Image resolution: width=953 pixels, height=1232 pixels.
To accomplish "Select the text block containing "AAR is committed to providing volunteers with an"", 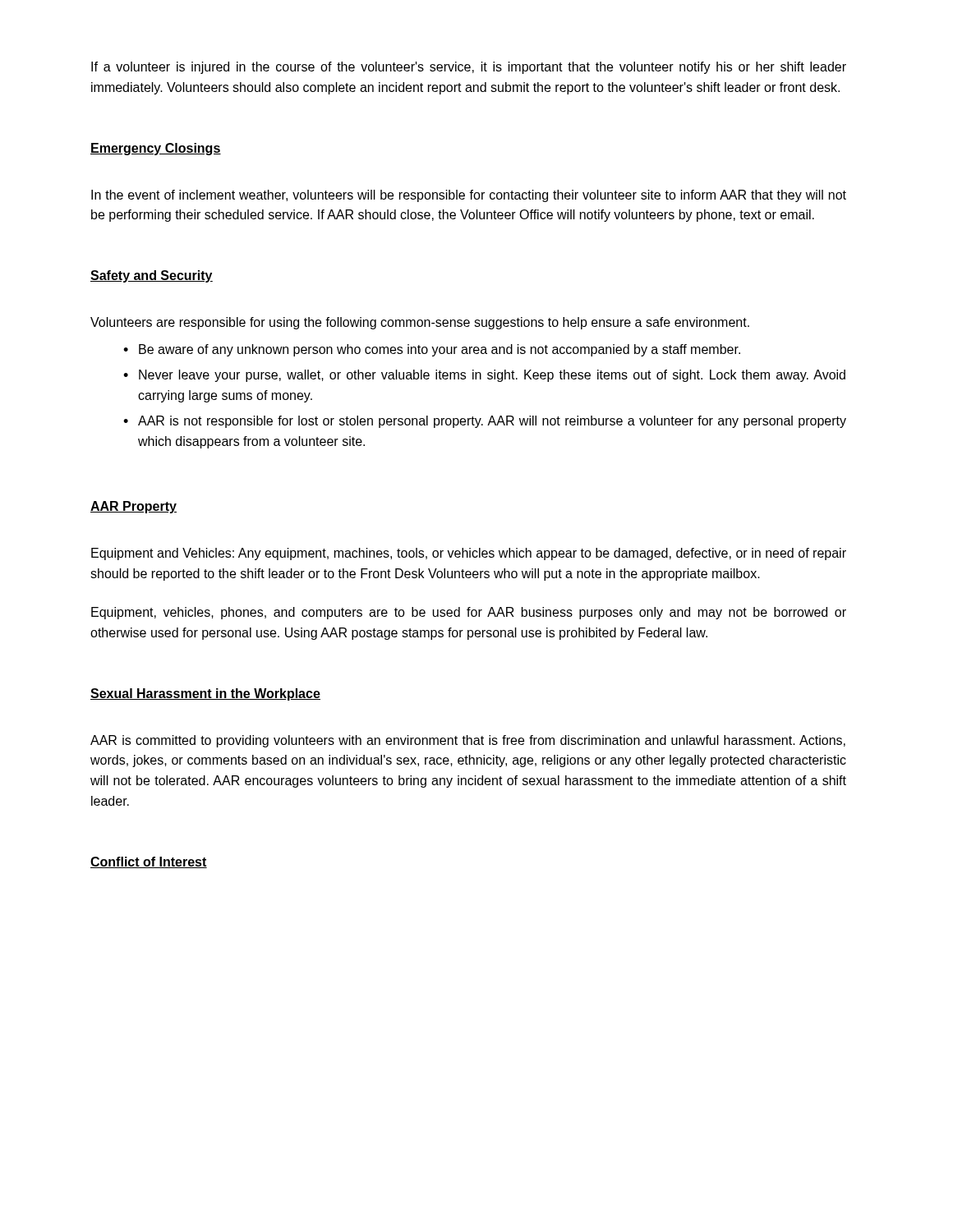I will pos(468,771).
